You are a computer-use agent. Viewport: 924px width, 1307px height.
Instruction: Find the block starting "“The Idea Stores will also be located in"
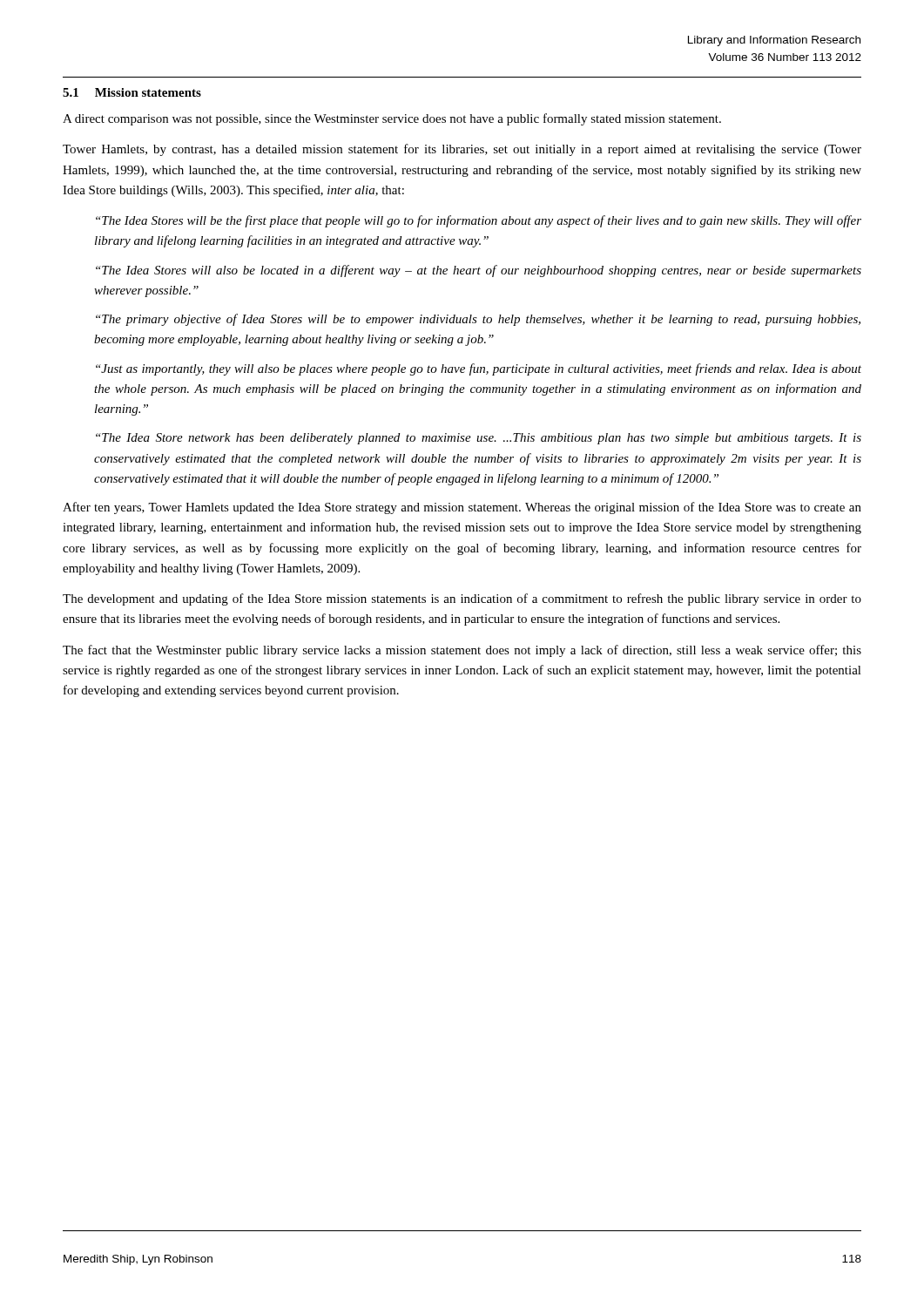478,280
